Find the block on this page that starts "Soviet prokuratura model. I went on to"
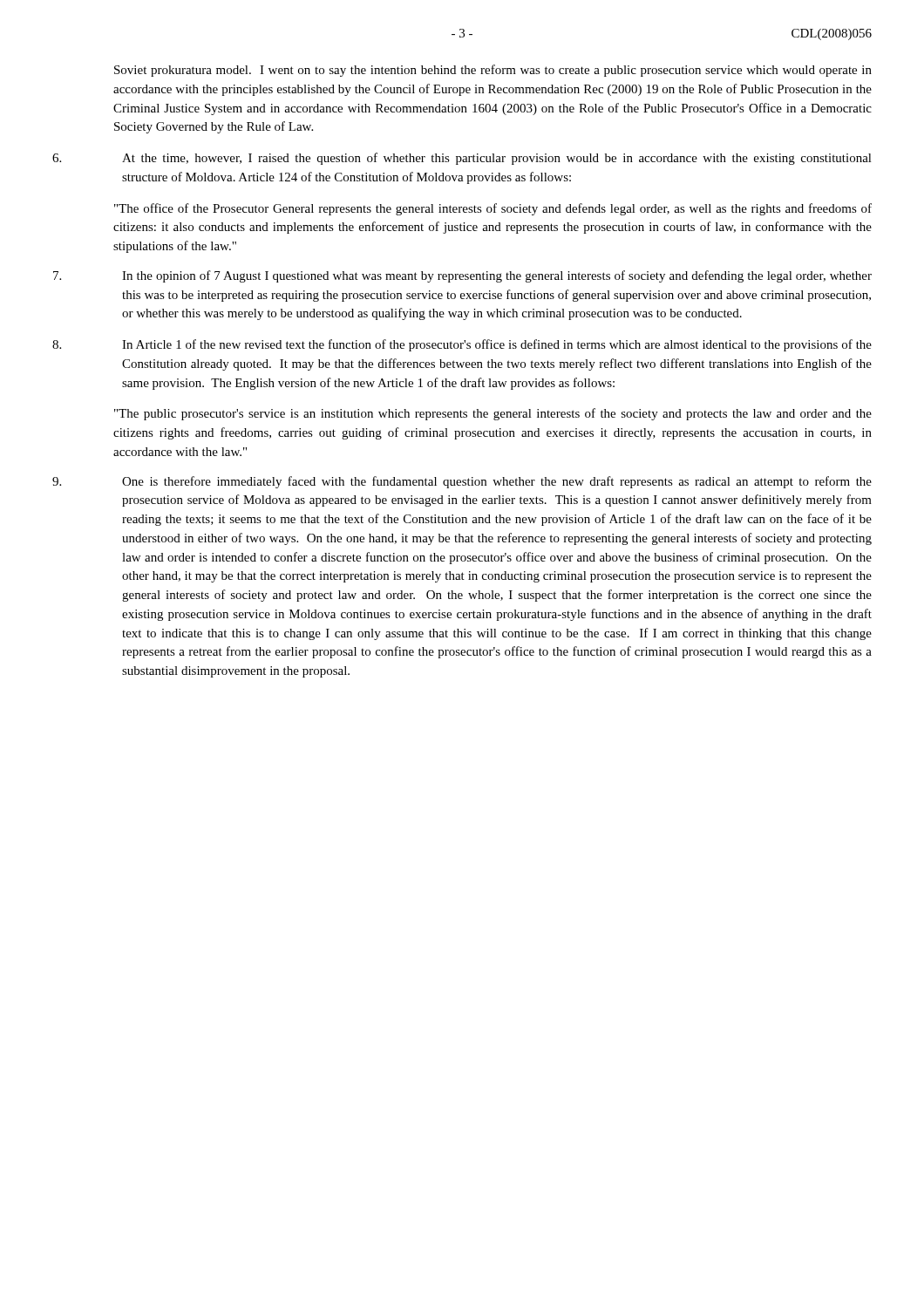 (492, 98)
